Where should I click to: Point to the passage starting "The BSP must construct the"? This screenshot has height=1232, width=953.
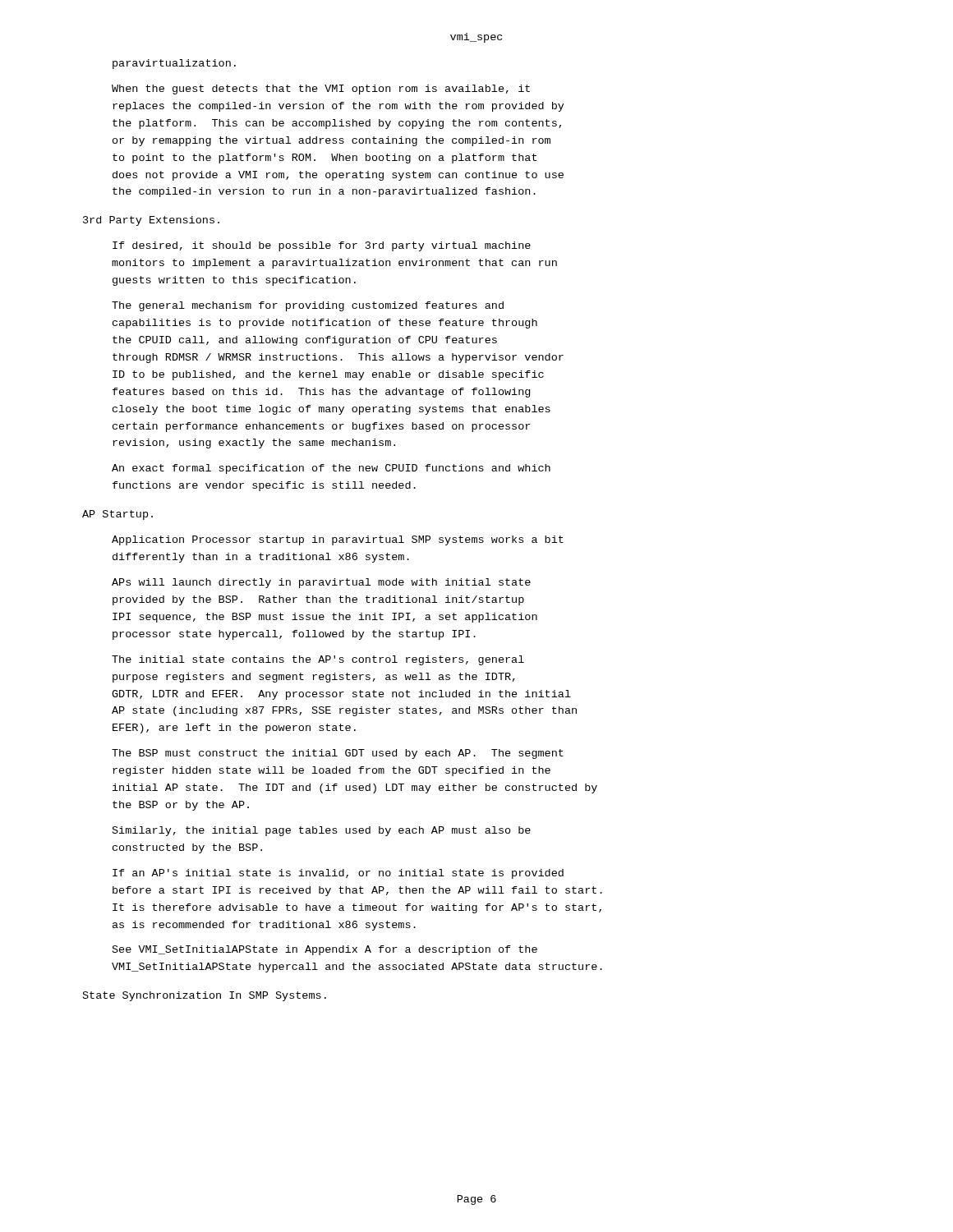coord(355,780)
